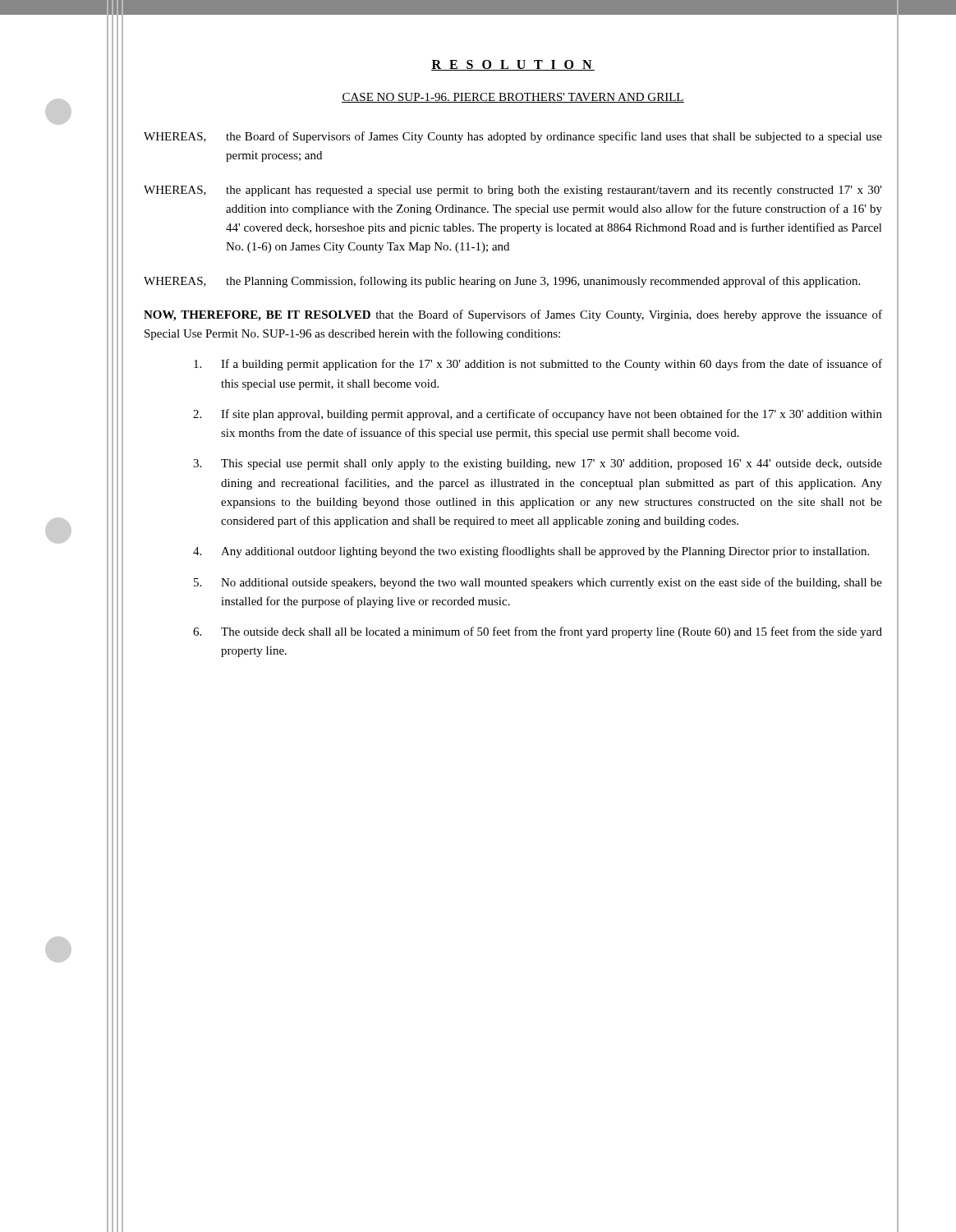Navigate to the block starting "WHEREAS, the Planning"

click(x=513, y=281)
